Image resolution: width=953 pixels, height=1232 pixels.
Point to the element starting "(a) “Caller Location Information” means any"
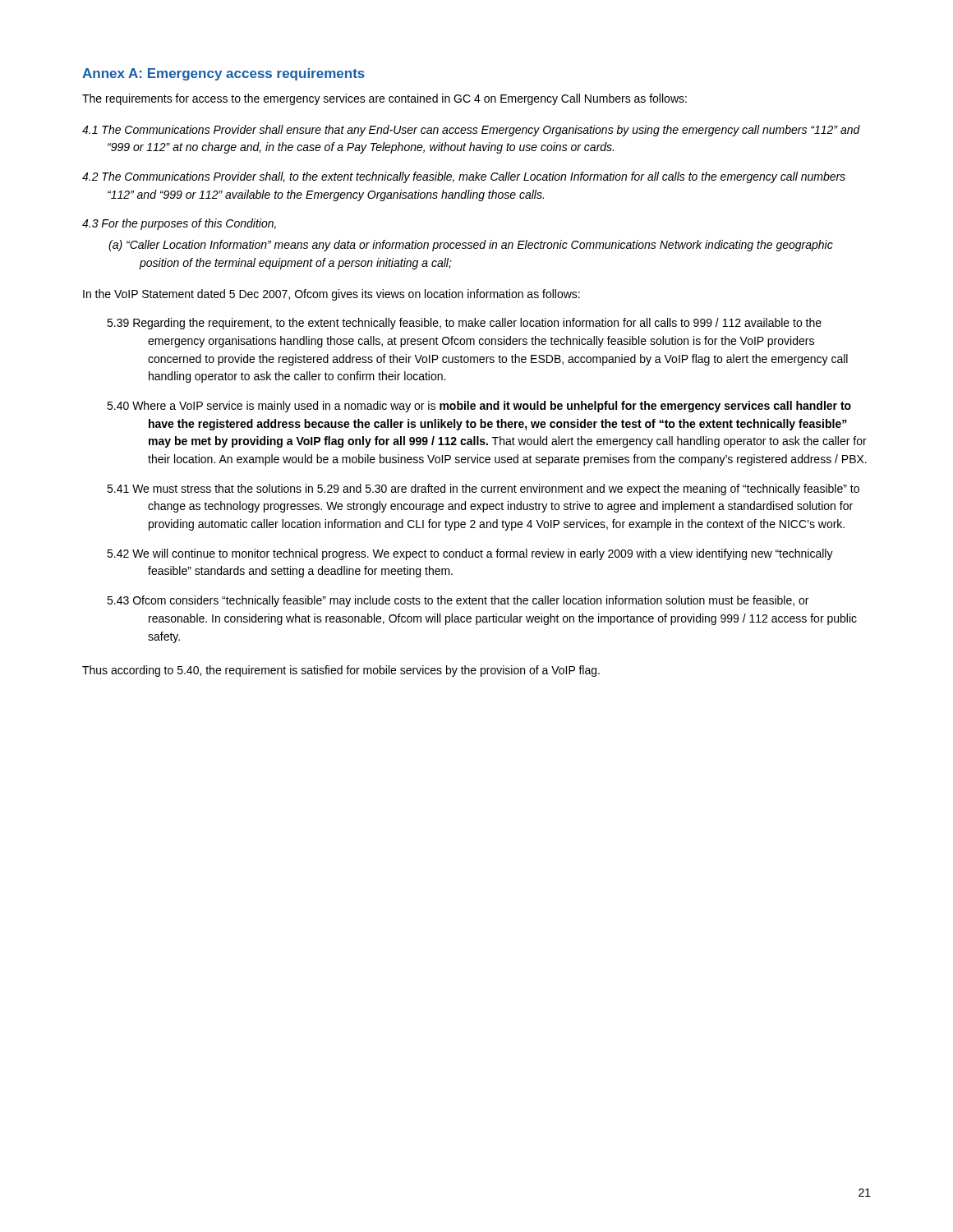(471, 254)
